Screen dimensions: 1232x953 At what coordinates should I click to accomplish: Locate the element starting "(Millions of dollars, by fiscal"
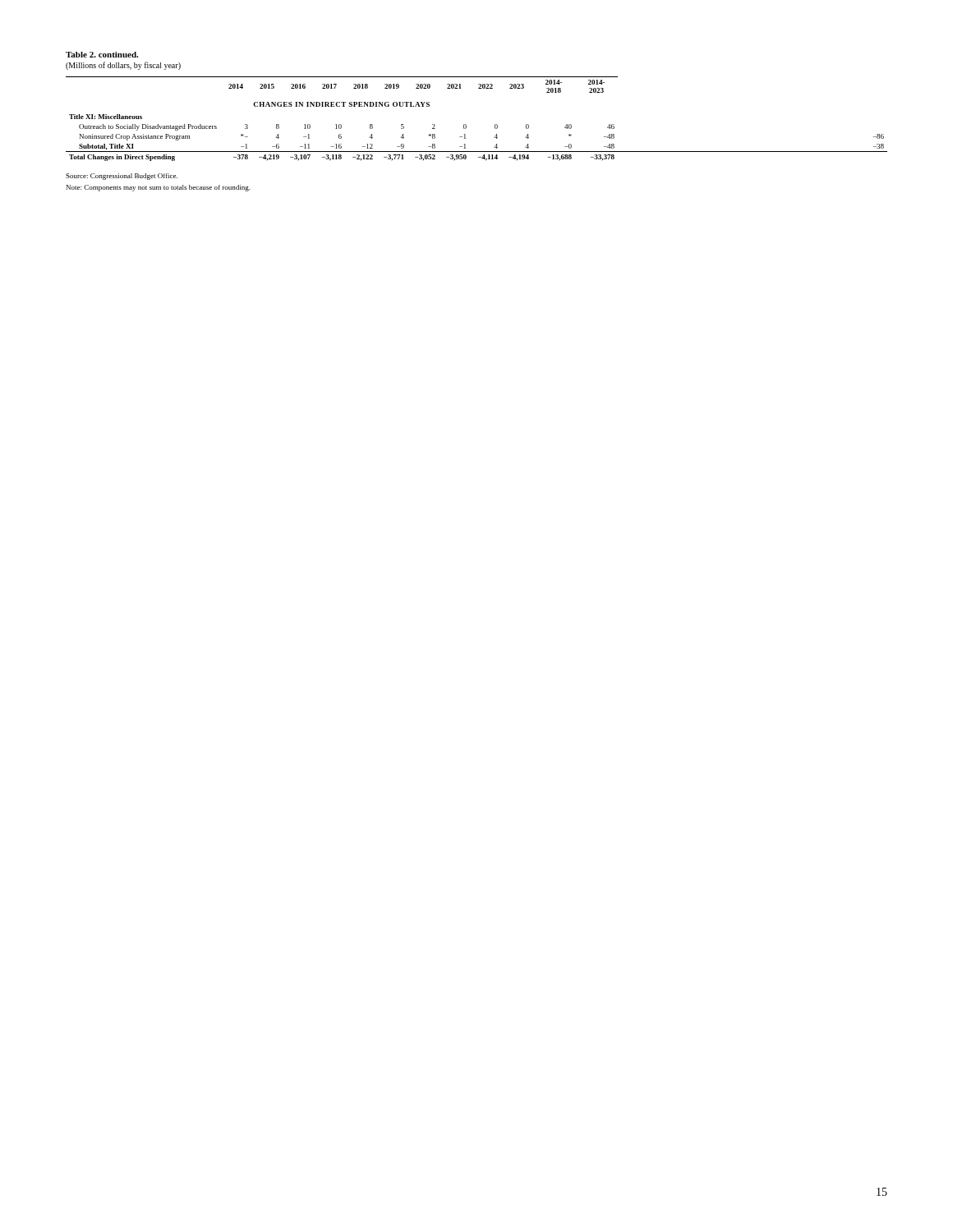point(123,65)
